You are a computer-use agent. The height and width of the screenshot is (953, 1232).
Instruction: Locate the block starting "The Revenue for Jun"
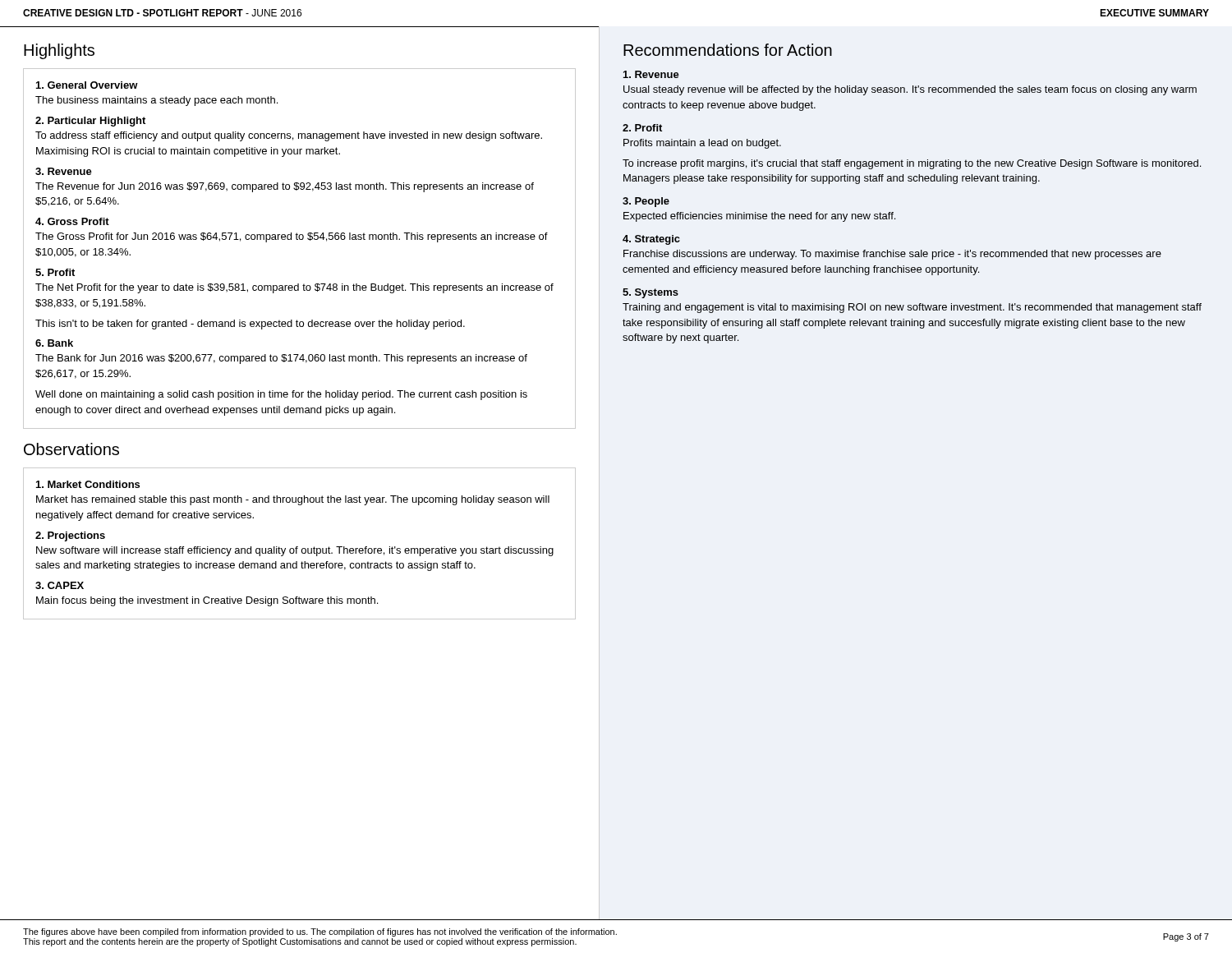285,193
